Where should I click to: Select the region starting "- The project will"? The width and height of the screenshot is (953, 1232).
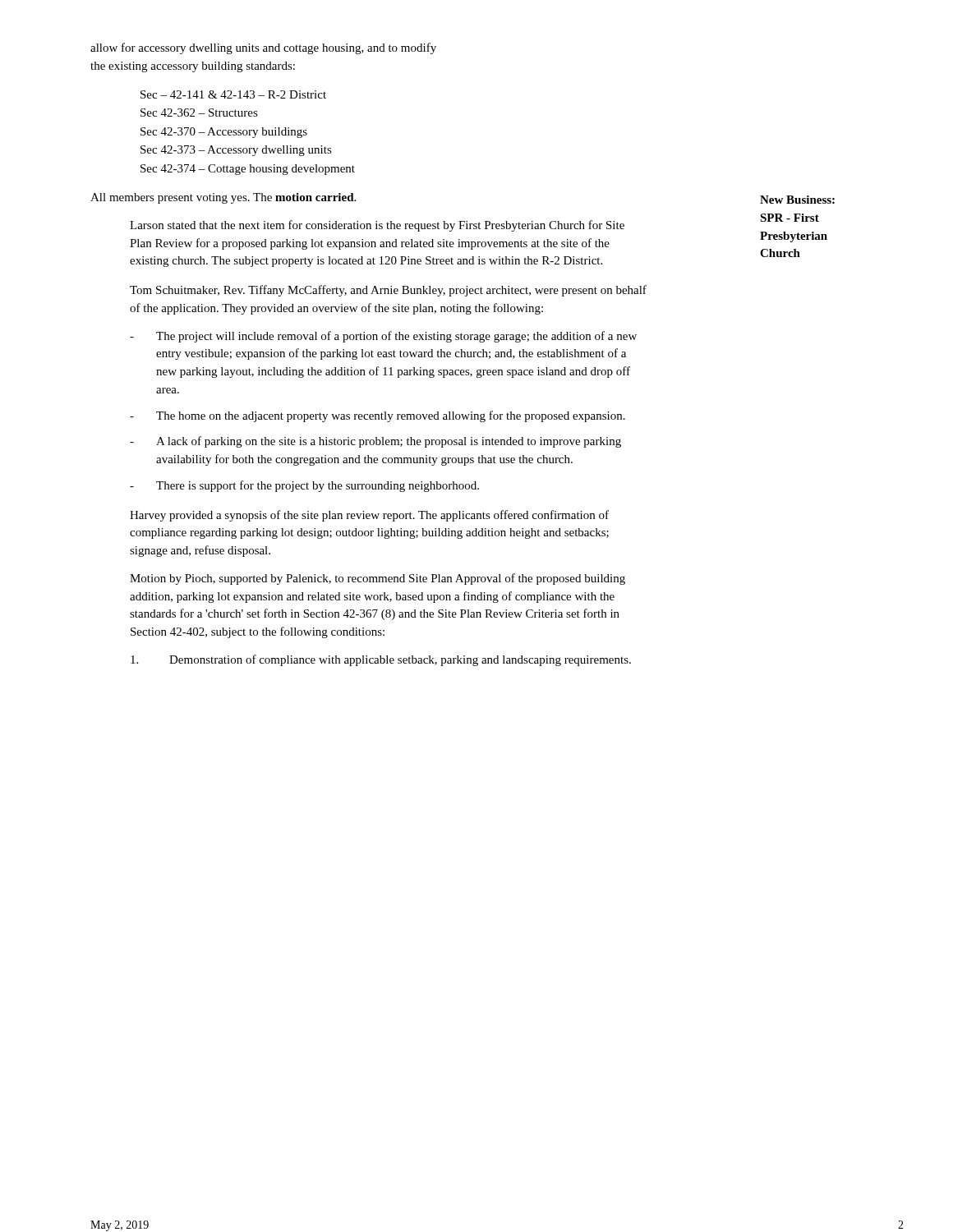coord(383,362)
